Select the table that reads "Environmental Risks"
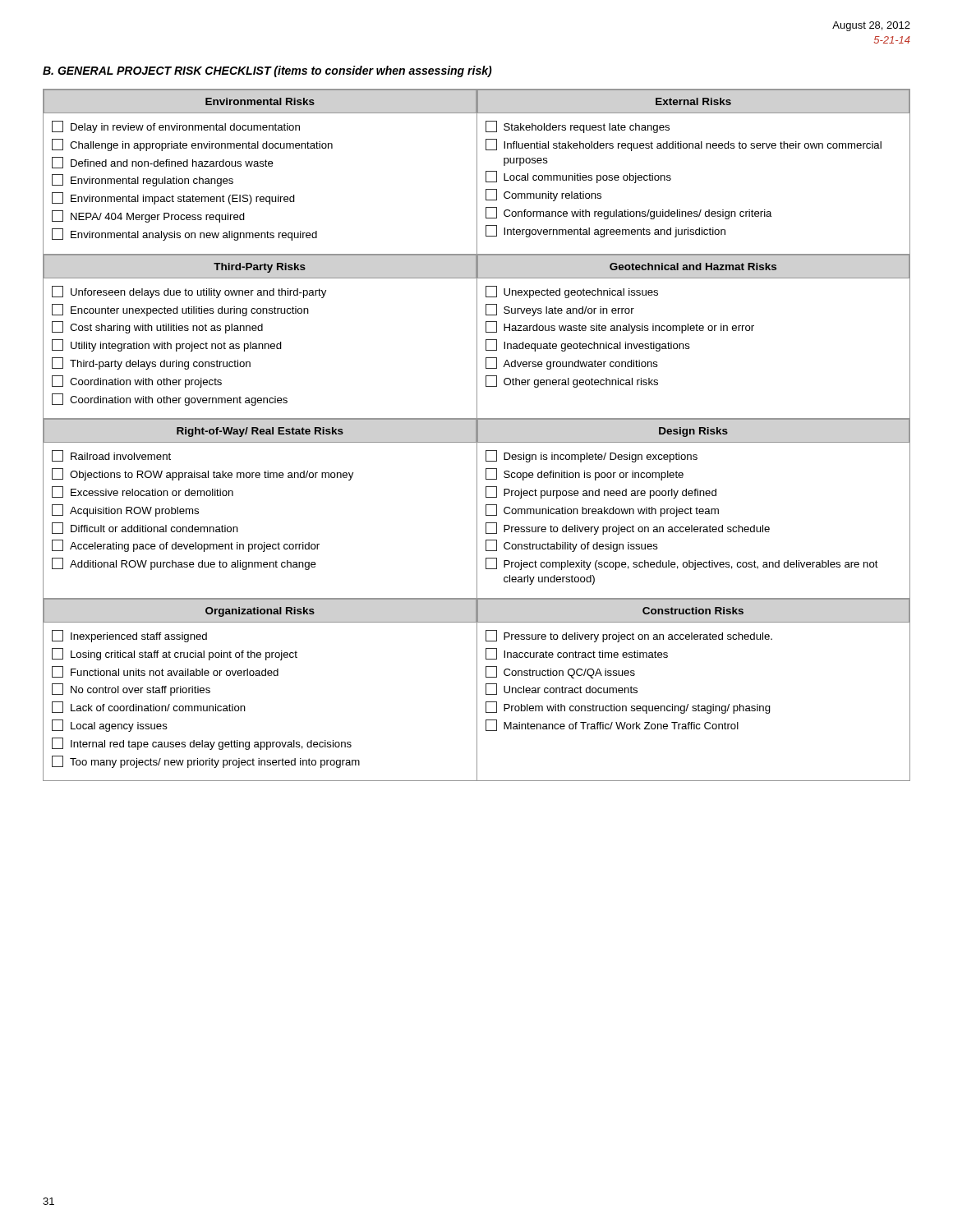This screenshot has width=953, height=1232. [476, 435]
